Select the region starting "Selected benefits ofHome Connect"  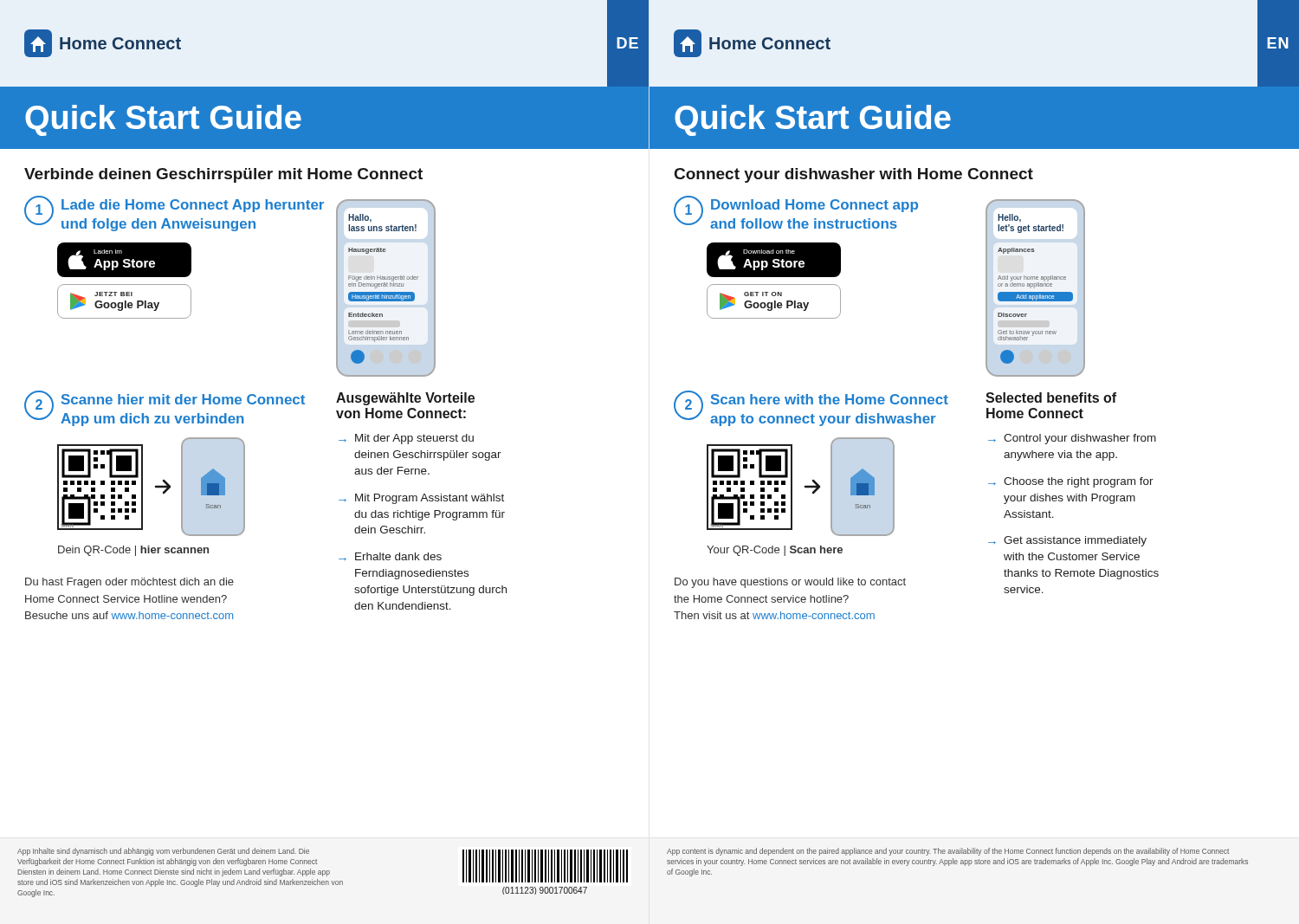1051,406
